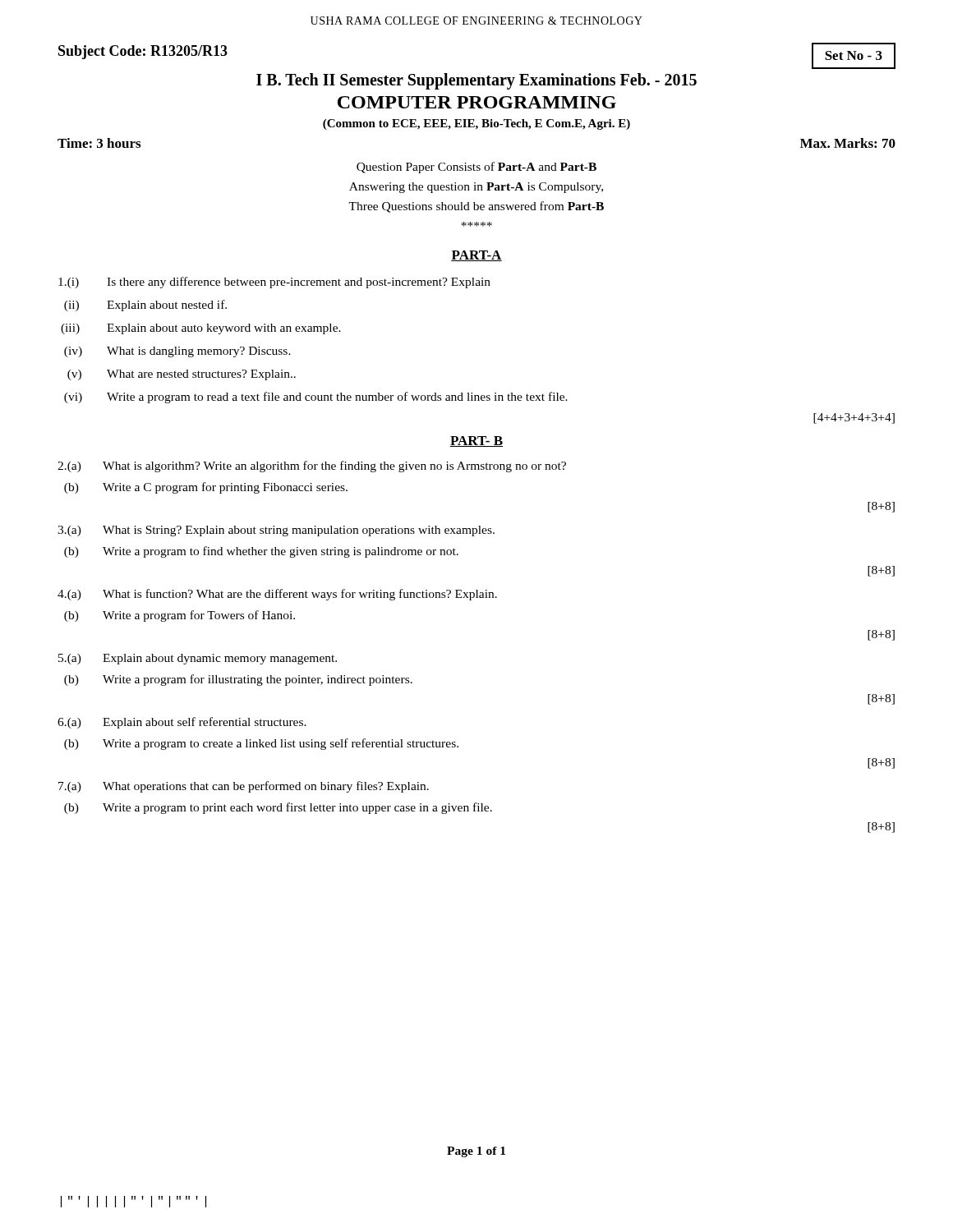This screenshot has height=1232, width=953.
Task: Where does it say "6.(a) Explain about self referential structures."?
Action: (182, 722)
